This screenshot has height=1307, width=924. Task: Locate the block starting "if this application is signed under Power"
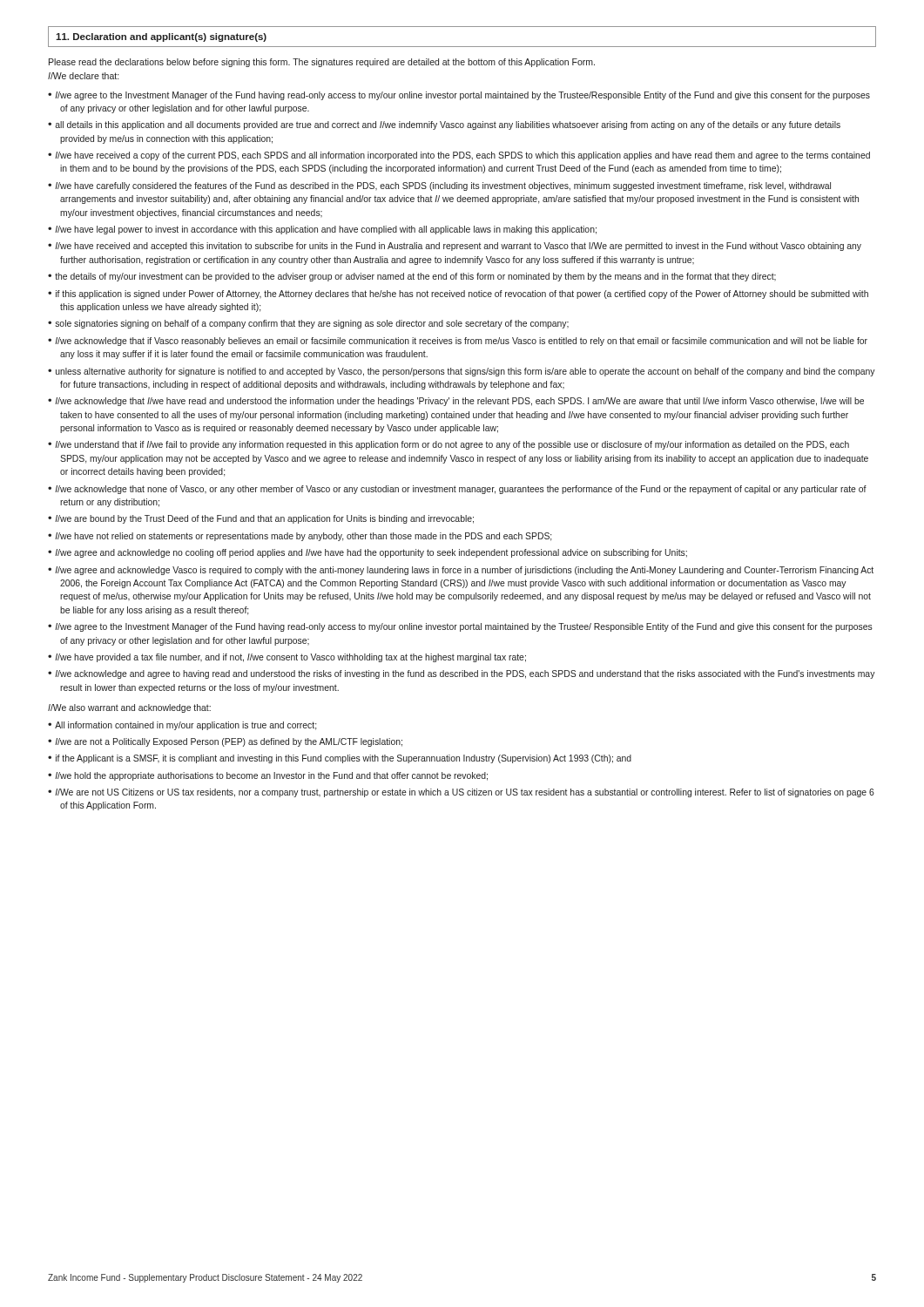click(x=462, y=300)
